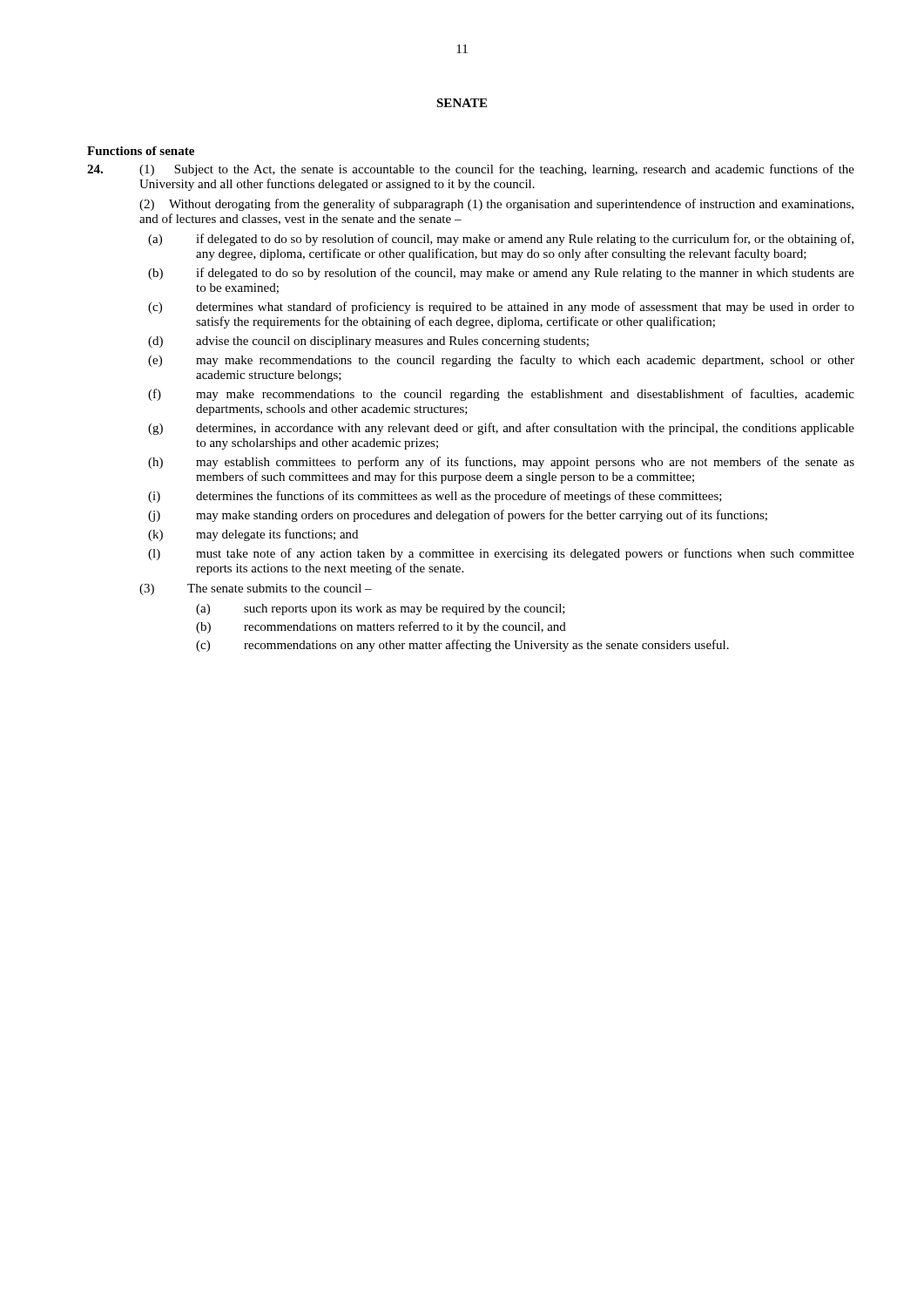Locate the list item that says "(j) may make standing orders"
Screen dimensions: 1307x924
click(x=497, y=515)
